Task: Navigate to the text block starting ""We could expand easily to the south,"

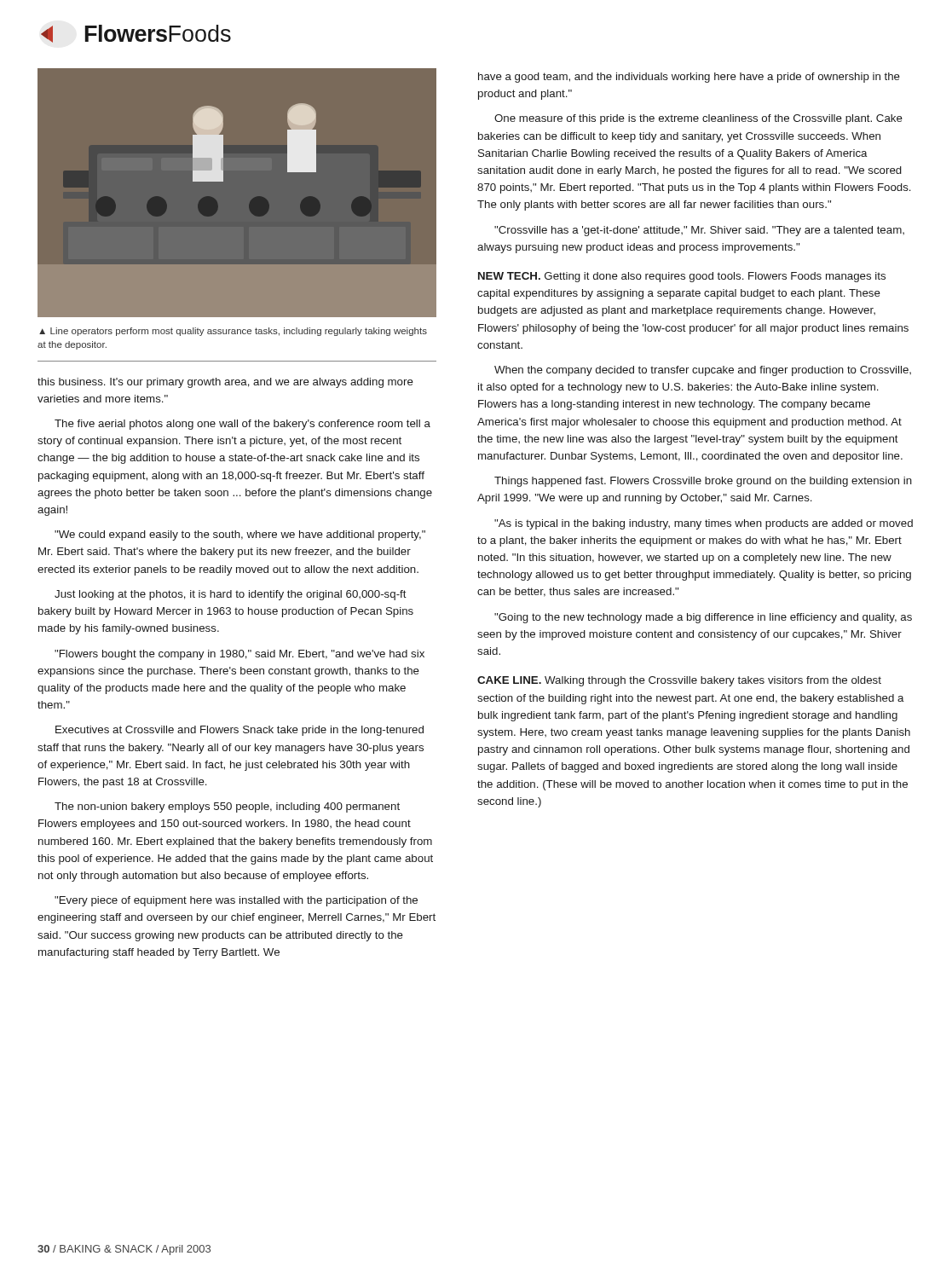Action: [x=232, y=552]
